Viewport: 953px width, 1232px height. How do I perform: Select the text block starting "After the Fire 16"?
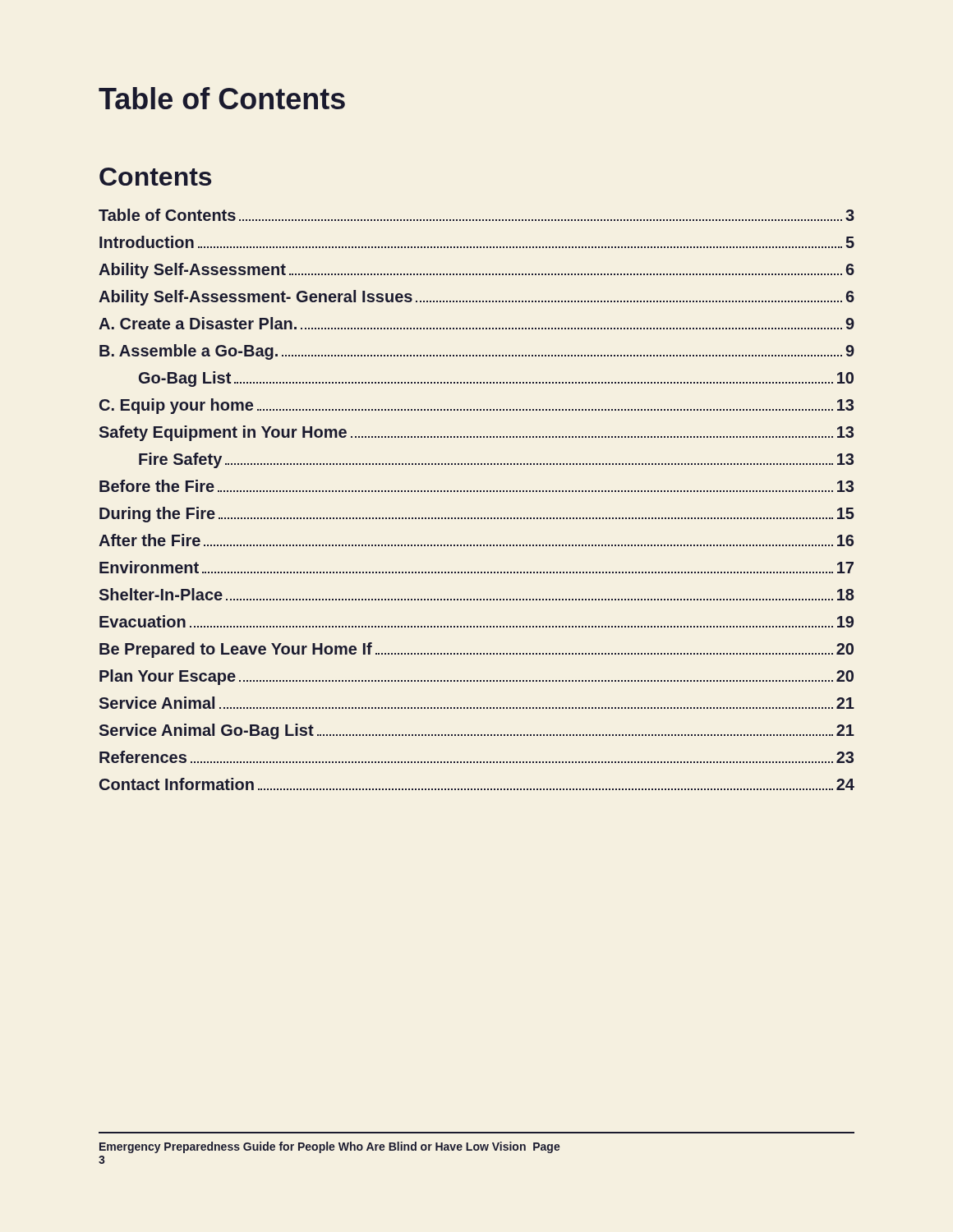click(476, 541)
